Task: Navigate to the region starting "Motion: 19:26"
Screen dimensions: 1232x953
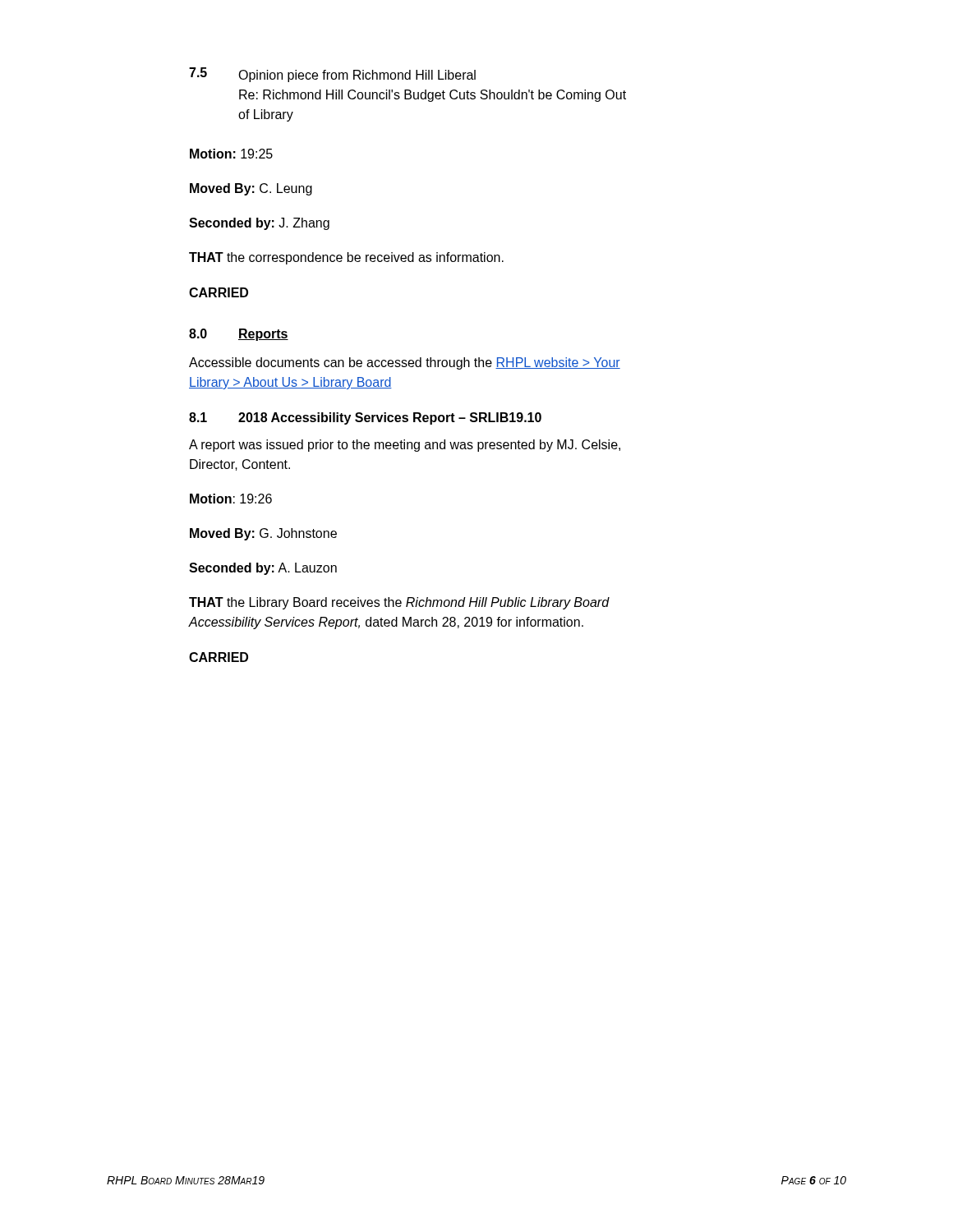Action: coord(231,499)
